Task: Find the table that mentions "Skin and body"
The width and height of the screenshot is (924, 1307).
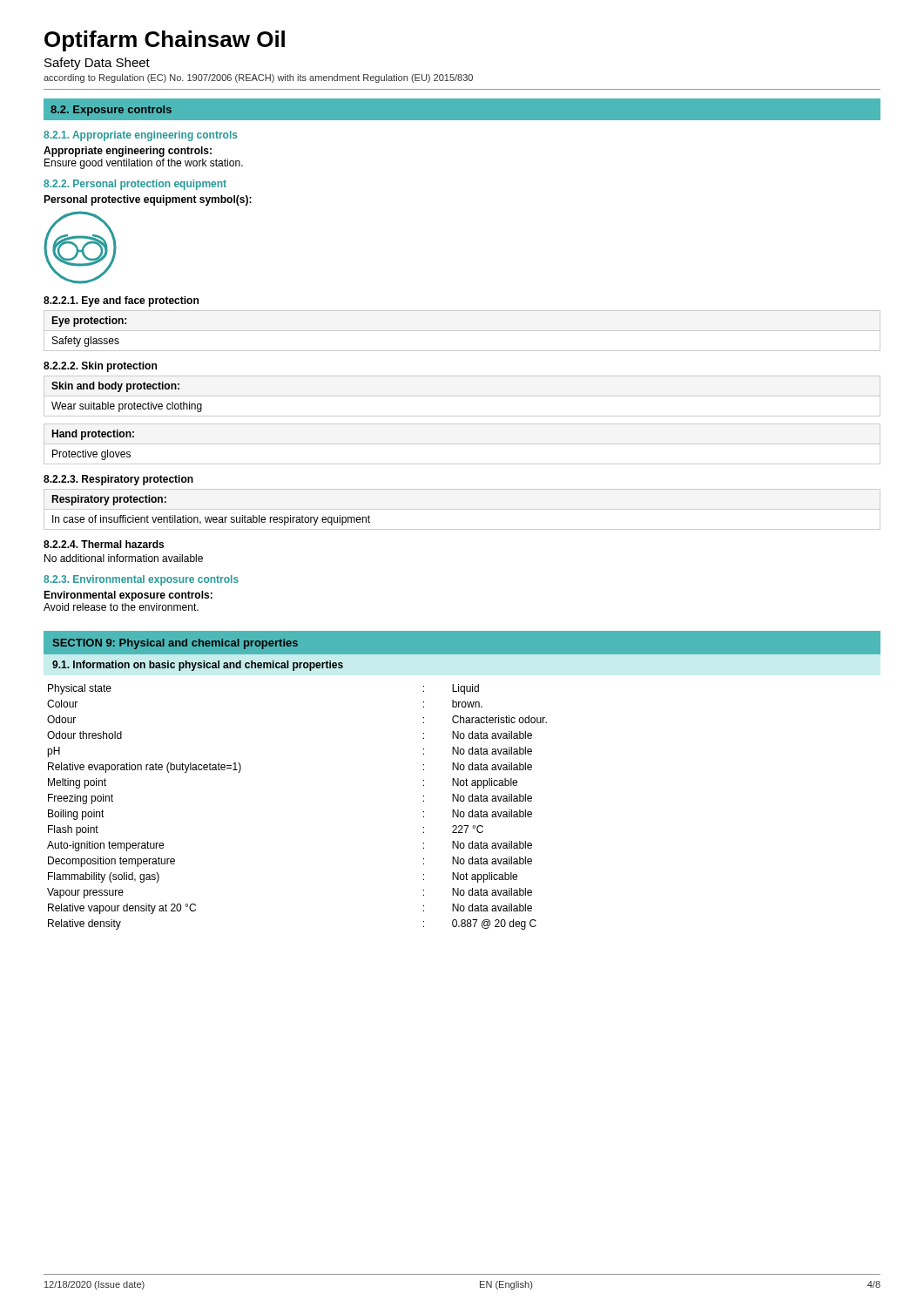Action: click(x=462, y=396)
